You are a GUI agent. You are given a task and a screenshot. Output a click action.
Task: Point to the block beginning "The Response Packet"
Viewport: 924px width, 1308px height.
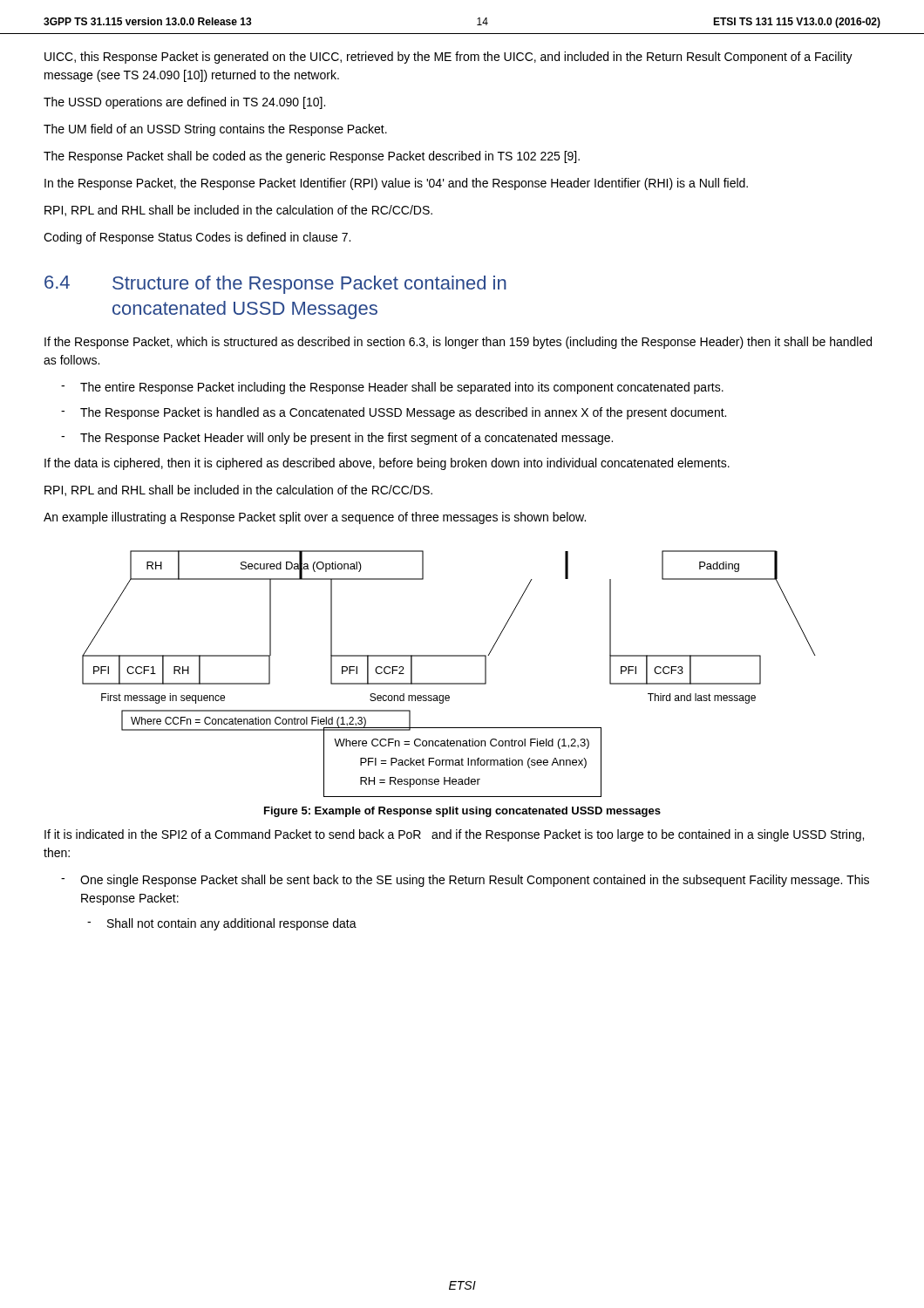pos(462,157)
